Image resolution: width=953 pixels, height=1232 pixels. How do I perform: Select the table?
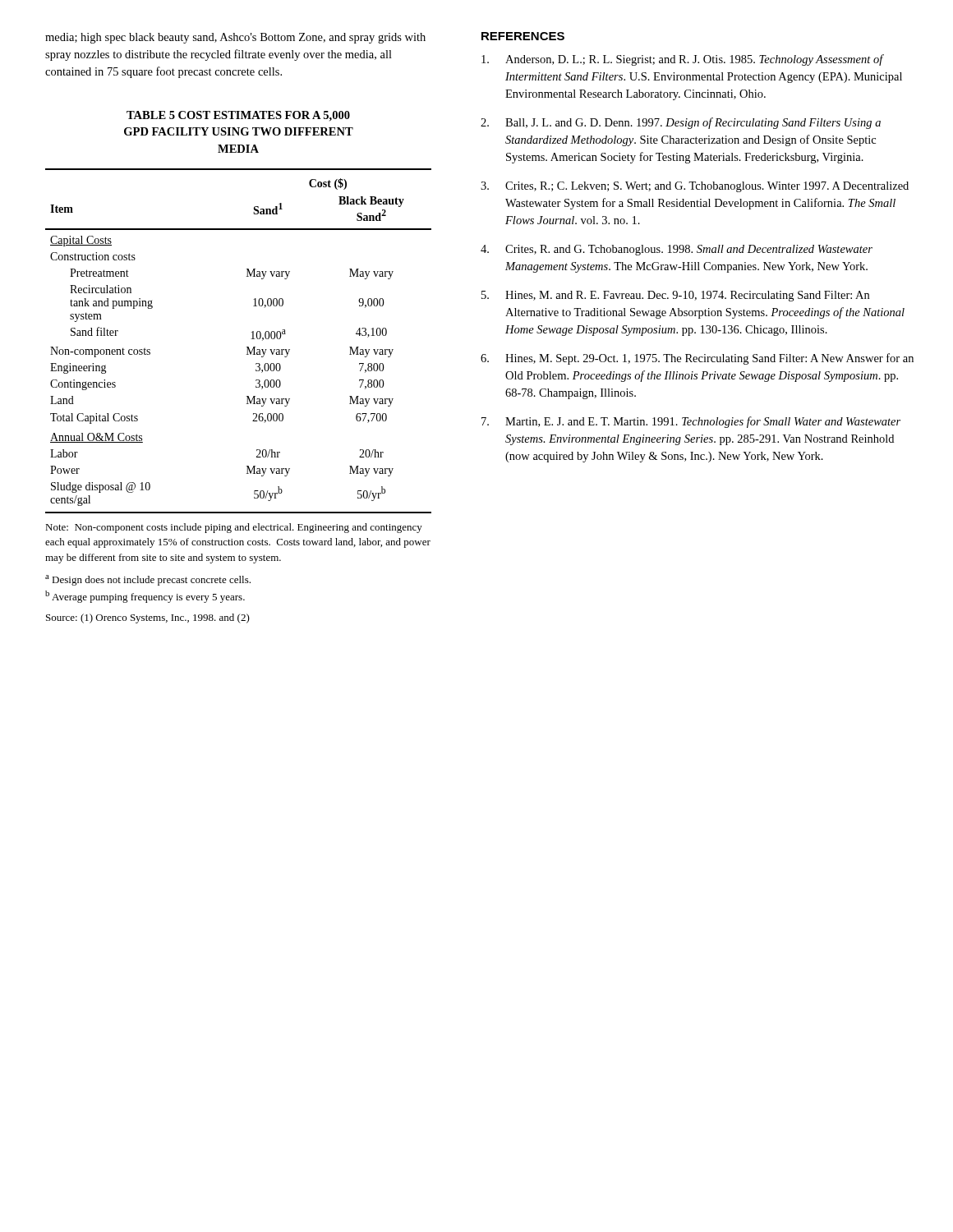coord(238,341)
